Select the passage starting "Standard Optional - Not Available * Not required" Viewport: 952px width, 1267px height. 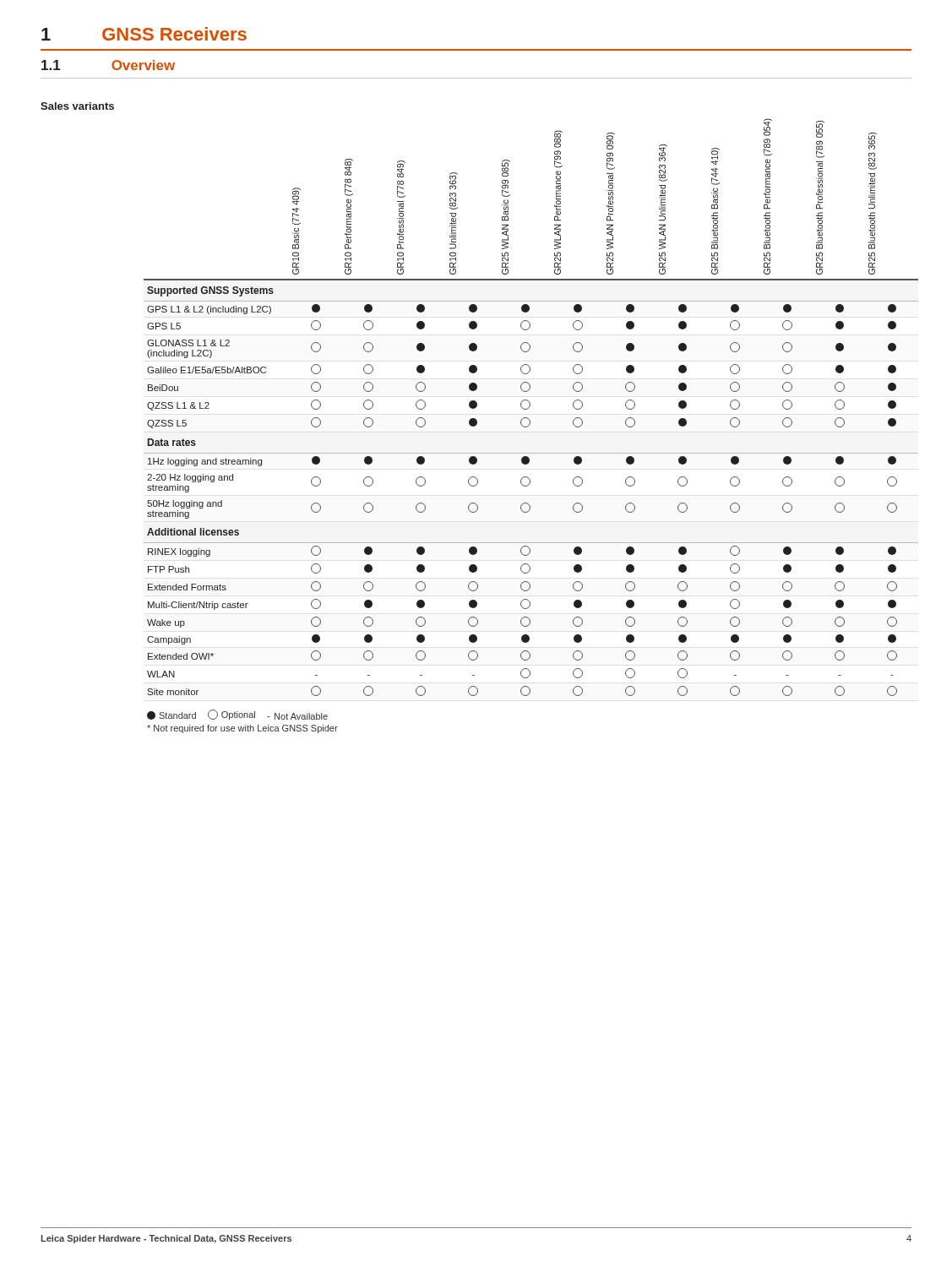point(242,721)
